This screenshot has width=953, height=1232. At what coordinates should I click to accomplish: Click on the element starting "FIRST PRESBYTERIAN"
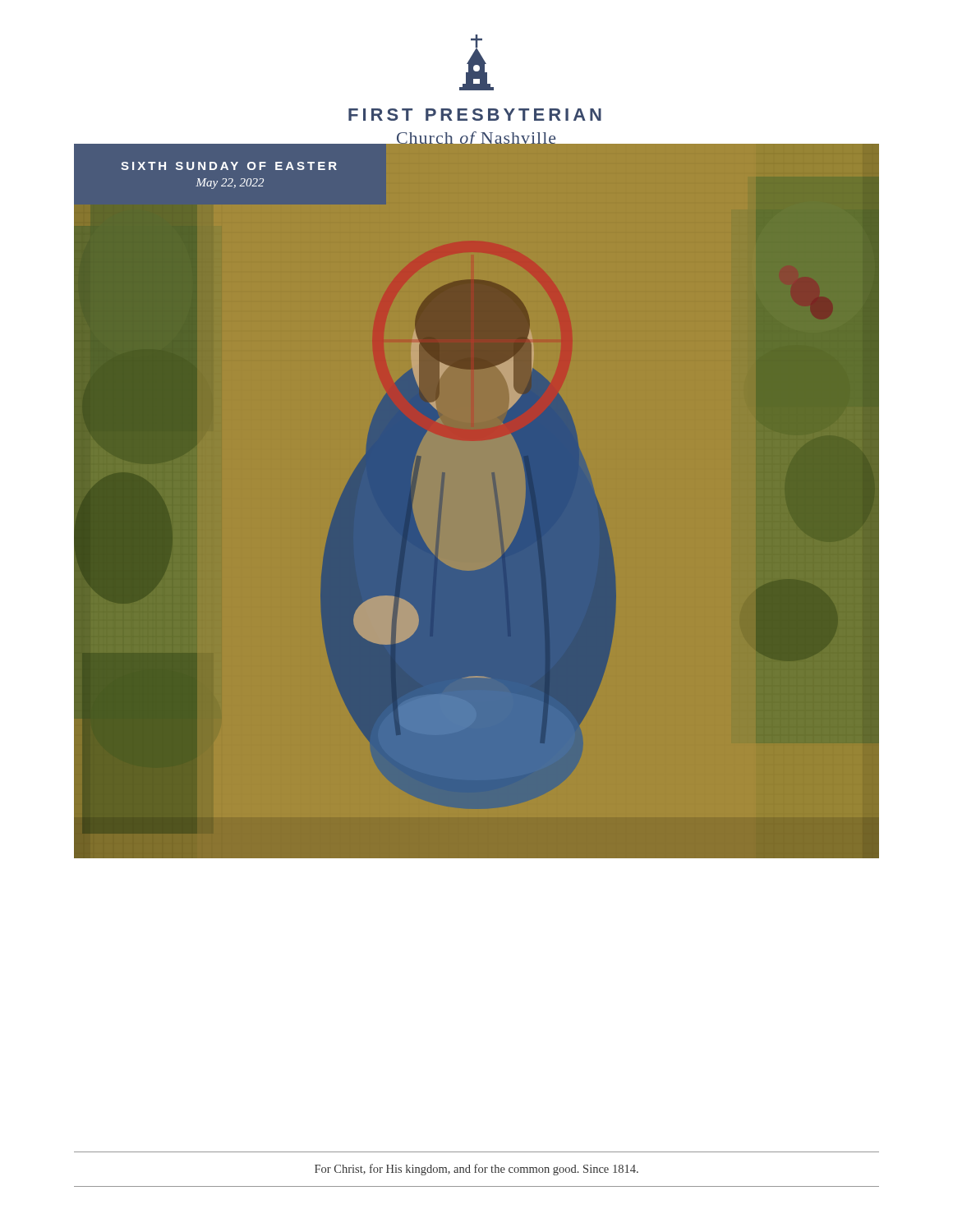[x=476, y=115]
